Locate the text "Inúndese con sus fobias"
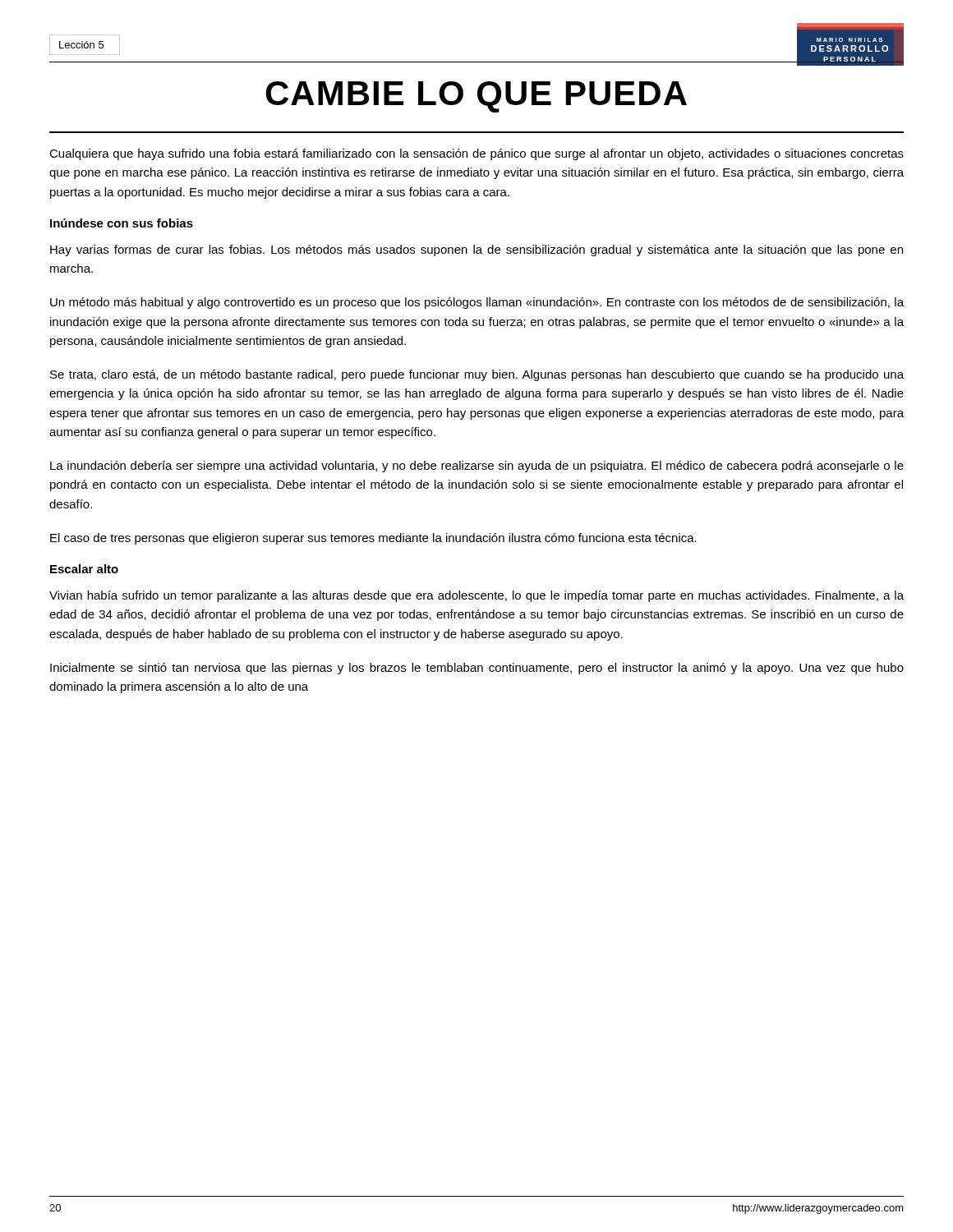Viewport: 953px width, 1232px height. point(121,223)
